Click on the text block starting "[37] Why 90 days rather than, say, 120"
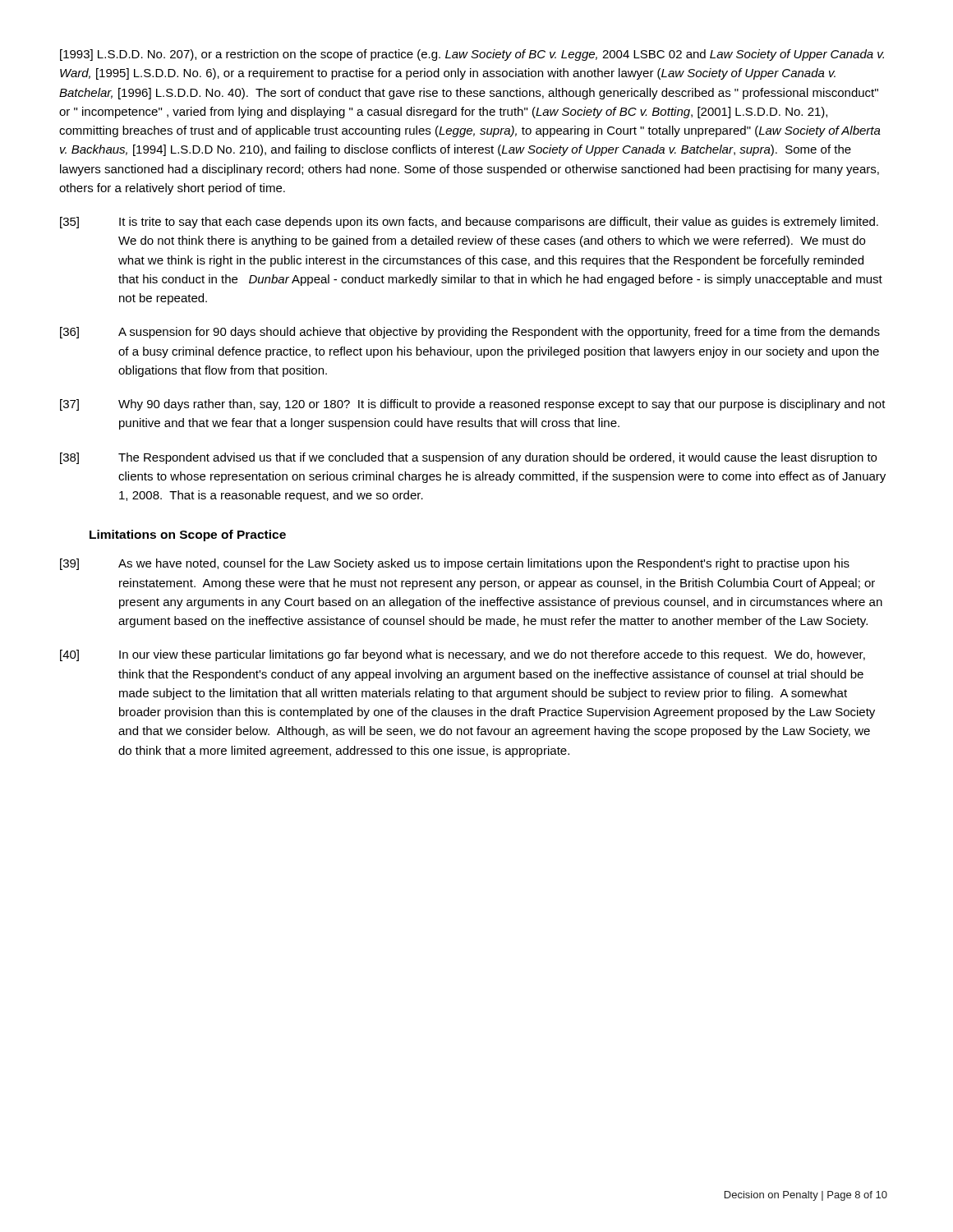 click(x=473, y=413)
